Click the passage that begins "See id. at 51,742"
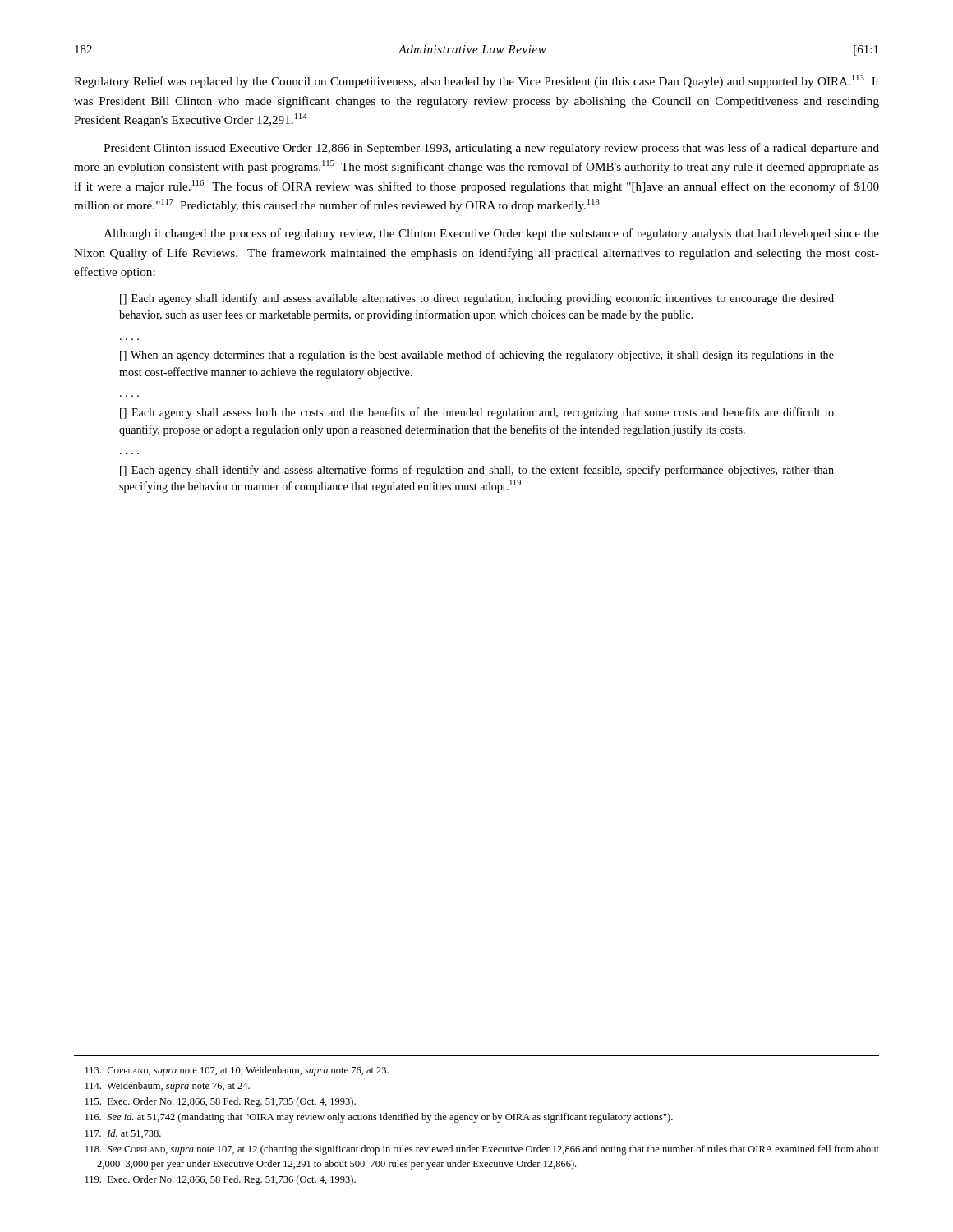 [x=374, y=1117]
